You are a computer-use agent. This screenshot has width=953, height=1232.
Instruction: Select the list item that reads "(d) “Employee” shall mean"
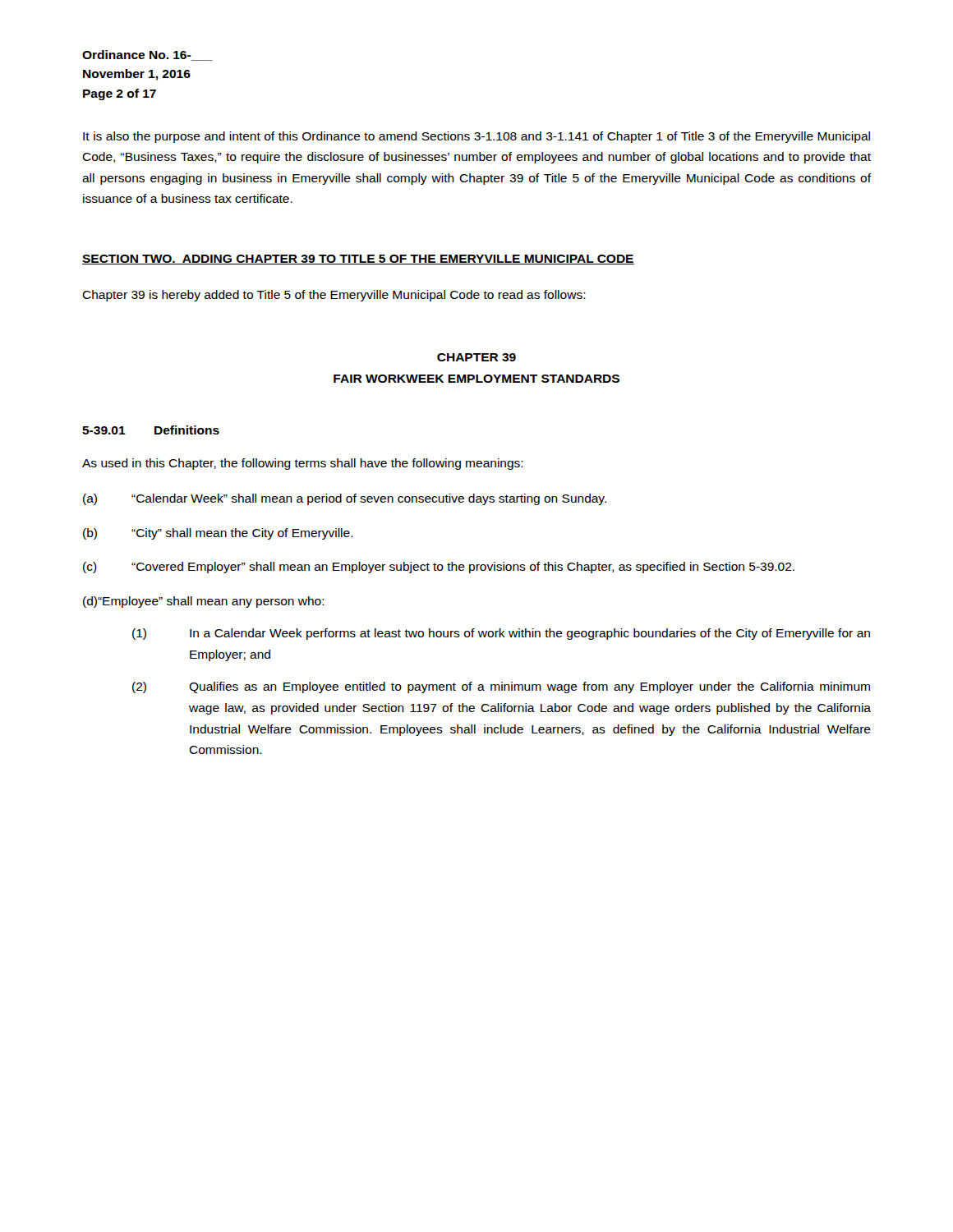pyautogui.click(x=204, y=601)
